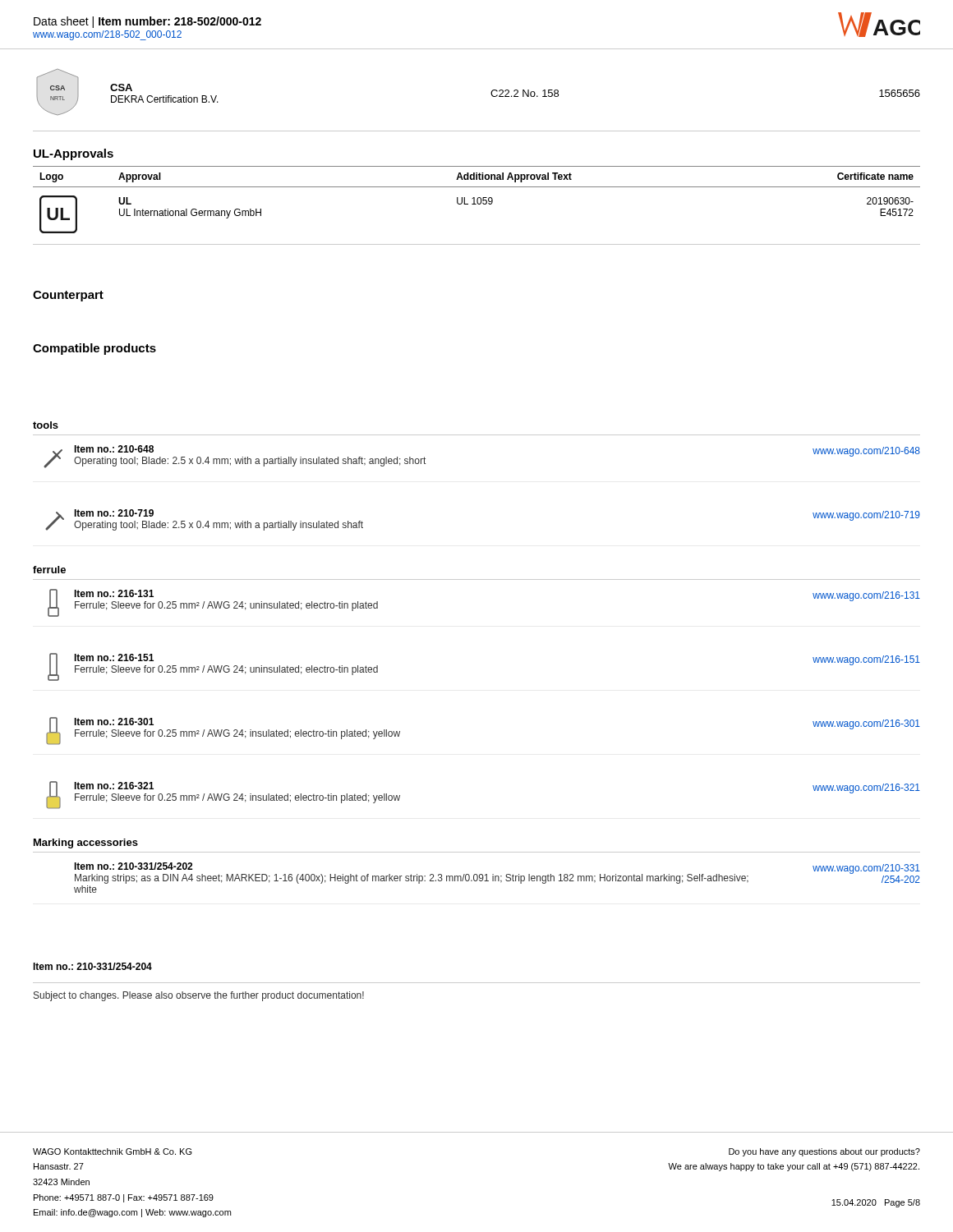Where does it say "Marking accessories"?
The image size is (953, 1232).
point(85,842)
